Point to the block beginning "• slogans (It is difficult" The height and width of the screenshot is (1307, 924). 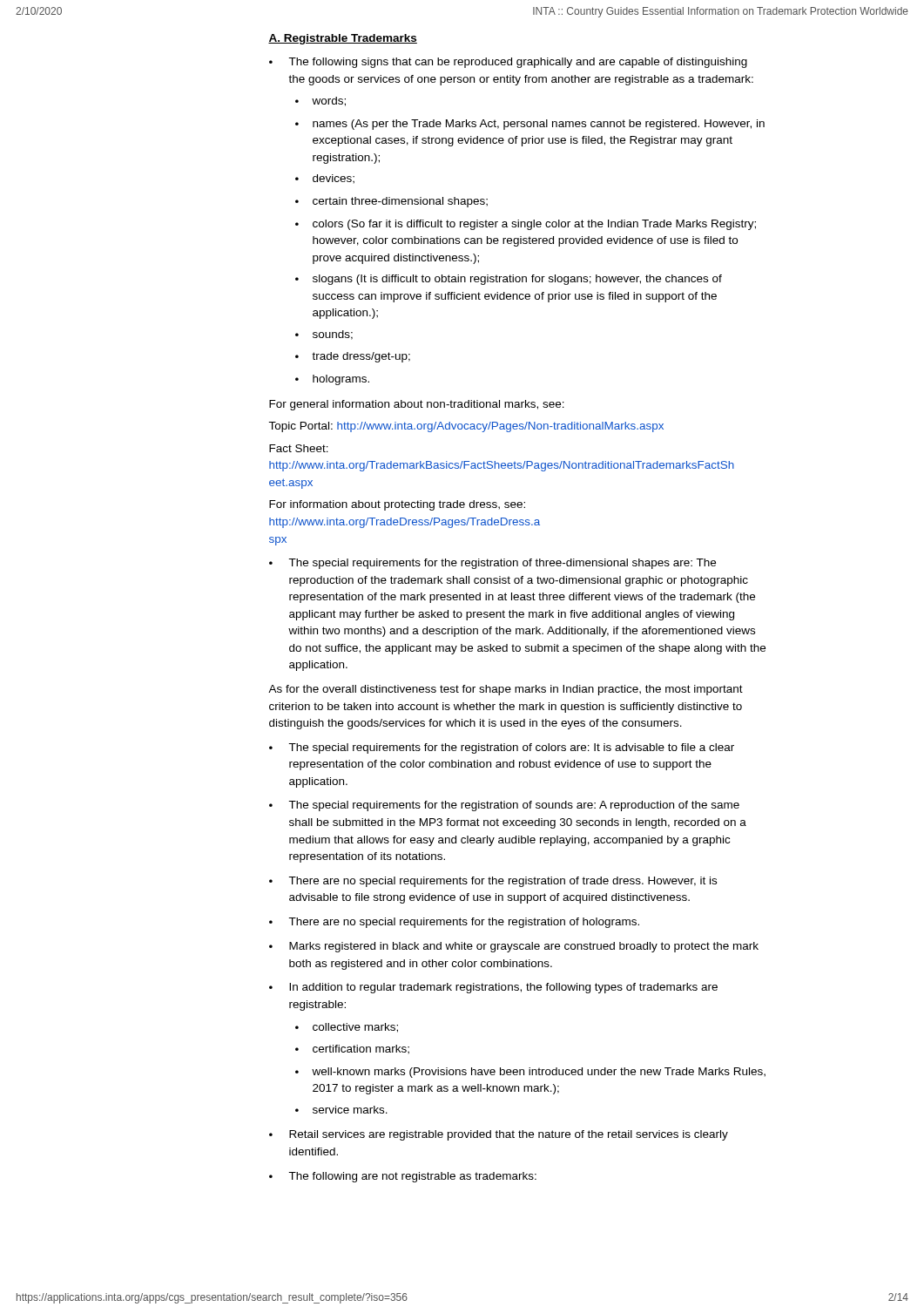pos(531,296)
